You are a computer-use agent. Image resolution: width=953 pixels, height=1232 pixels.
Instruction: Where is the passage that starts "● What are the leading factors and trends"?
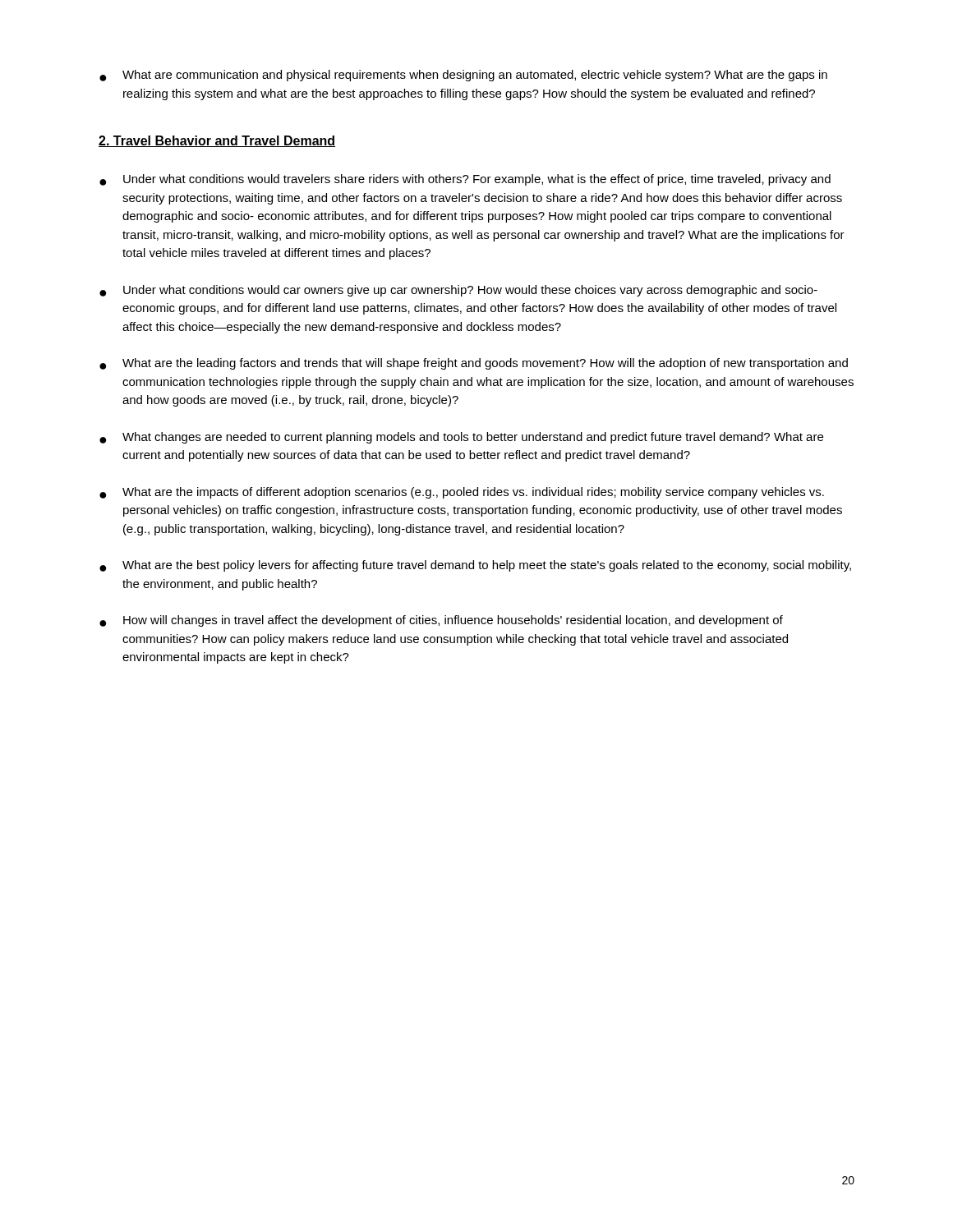click(476, 382)
